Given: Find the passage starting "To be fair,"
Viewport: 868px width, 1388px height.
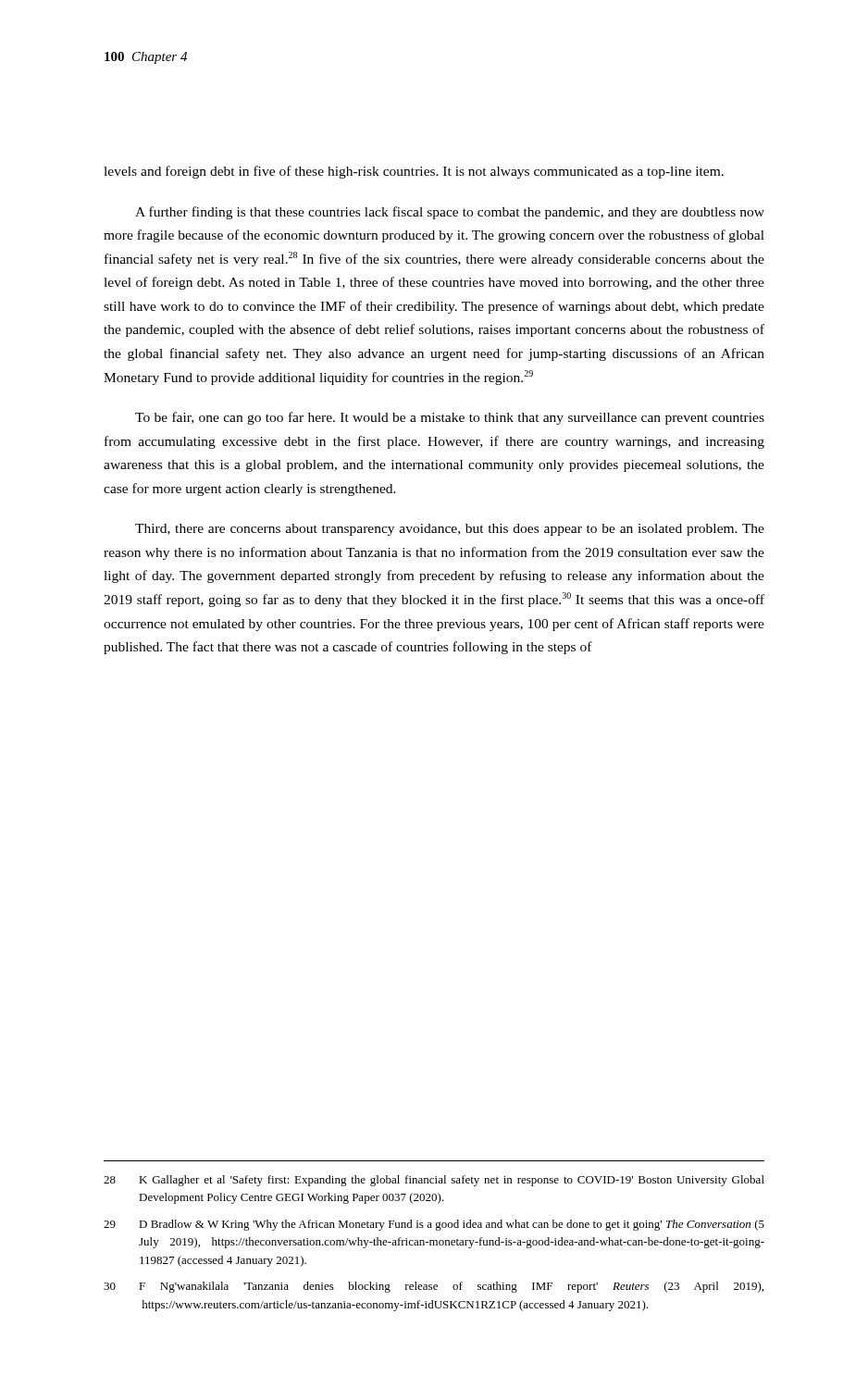Looking at the screenshot, I should 434,452.
